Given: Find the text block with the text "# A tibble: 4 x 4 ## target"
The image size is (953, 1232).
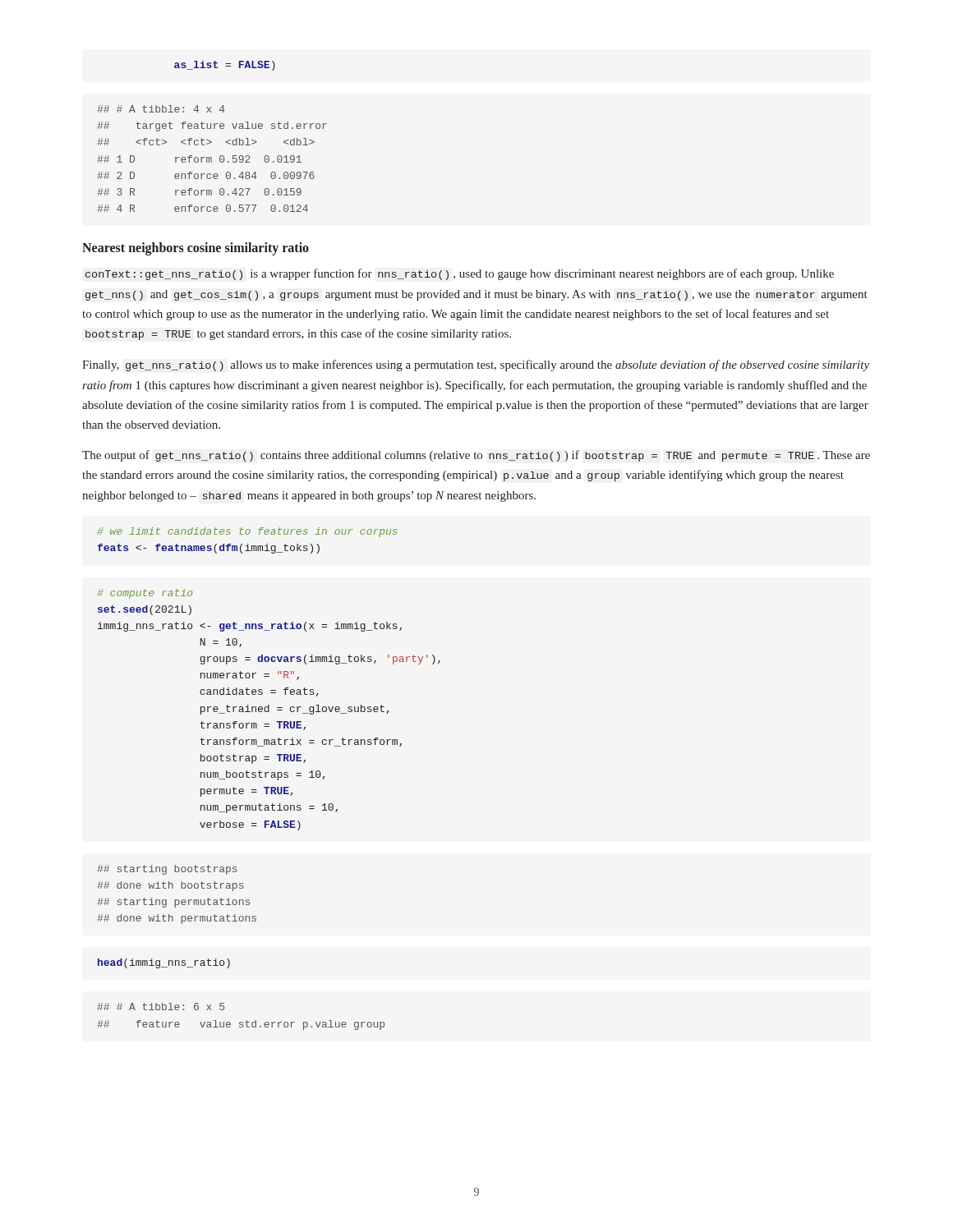Looking at the screenshot, I should tap(161, 109).
